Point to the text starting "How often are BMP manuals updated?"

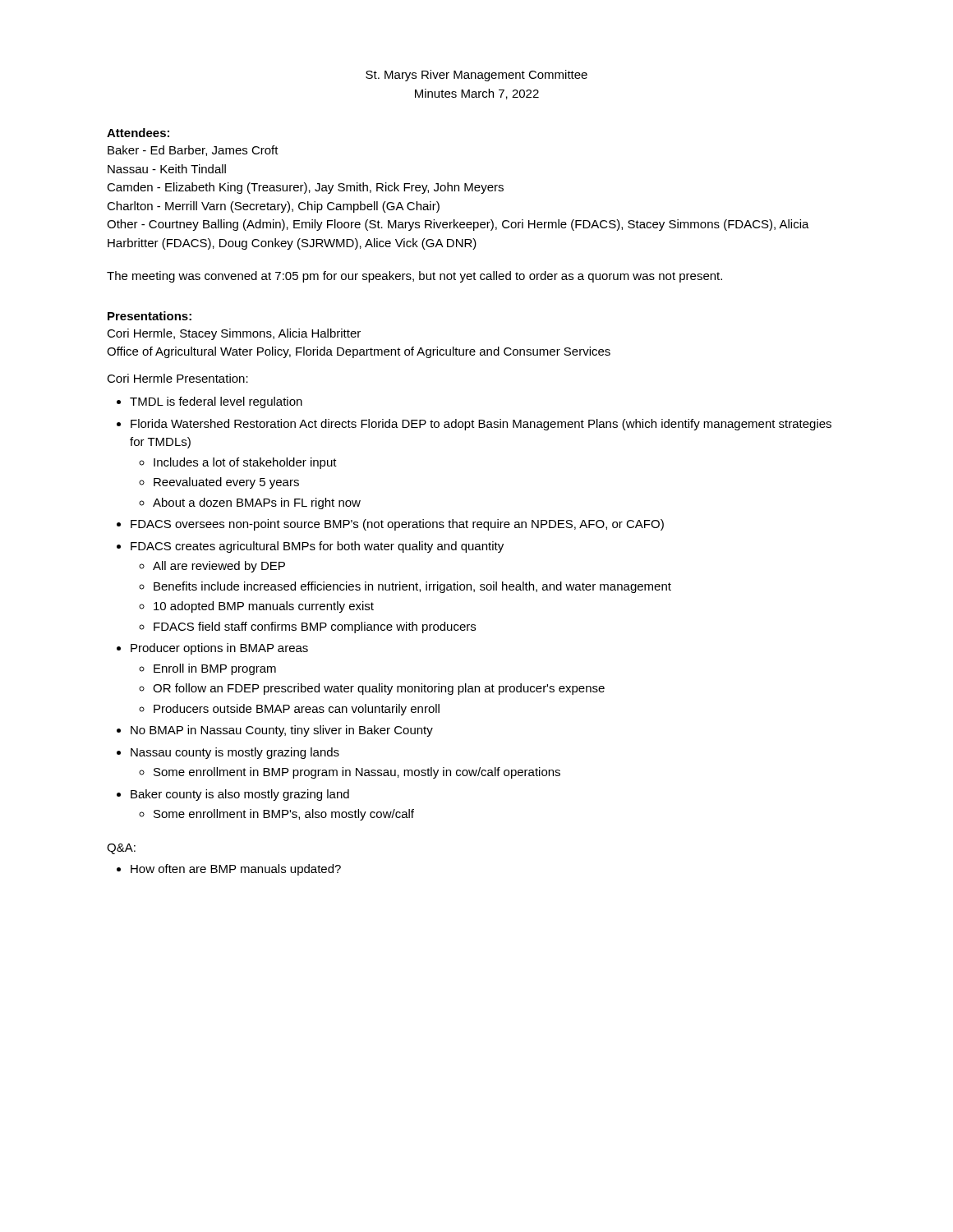(x=236, y=869)
